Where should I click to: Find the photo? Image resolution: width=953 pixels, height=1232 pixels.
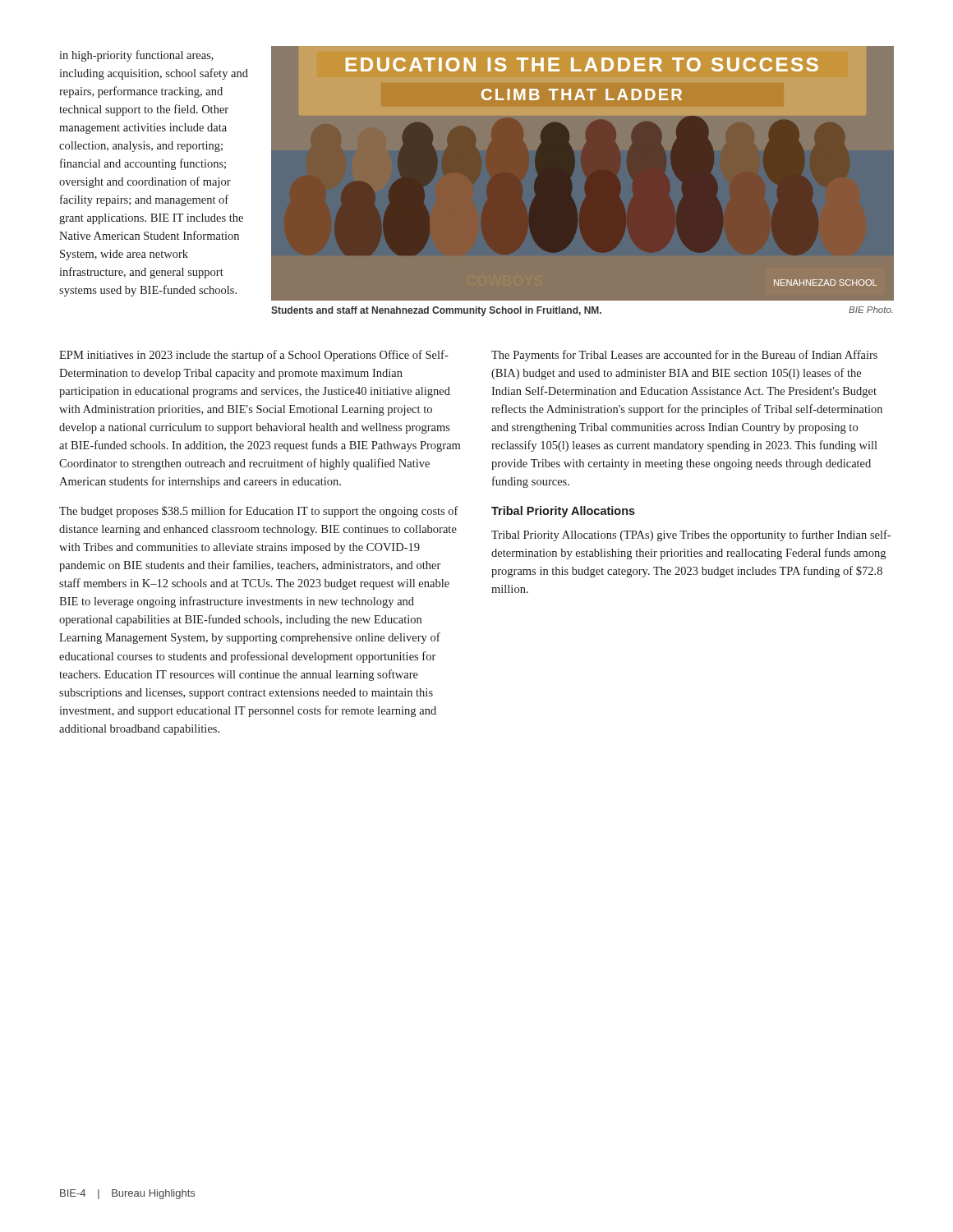point(582,173)
